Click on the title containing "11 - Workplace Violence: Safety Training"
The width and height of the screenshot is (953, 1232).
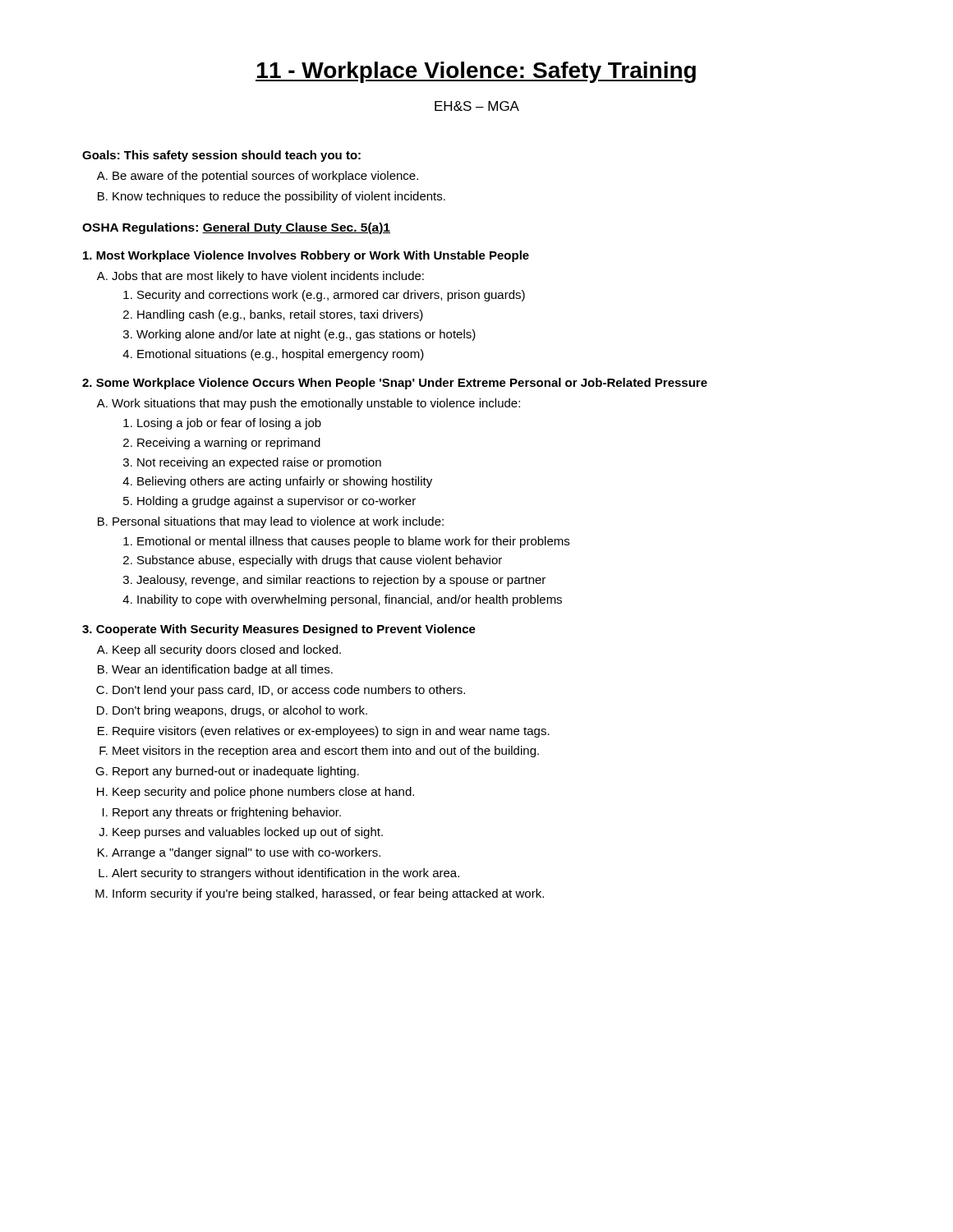(x=476, y=70)
